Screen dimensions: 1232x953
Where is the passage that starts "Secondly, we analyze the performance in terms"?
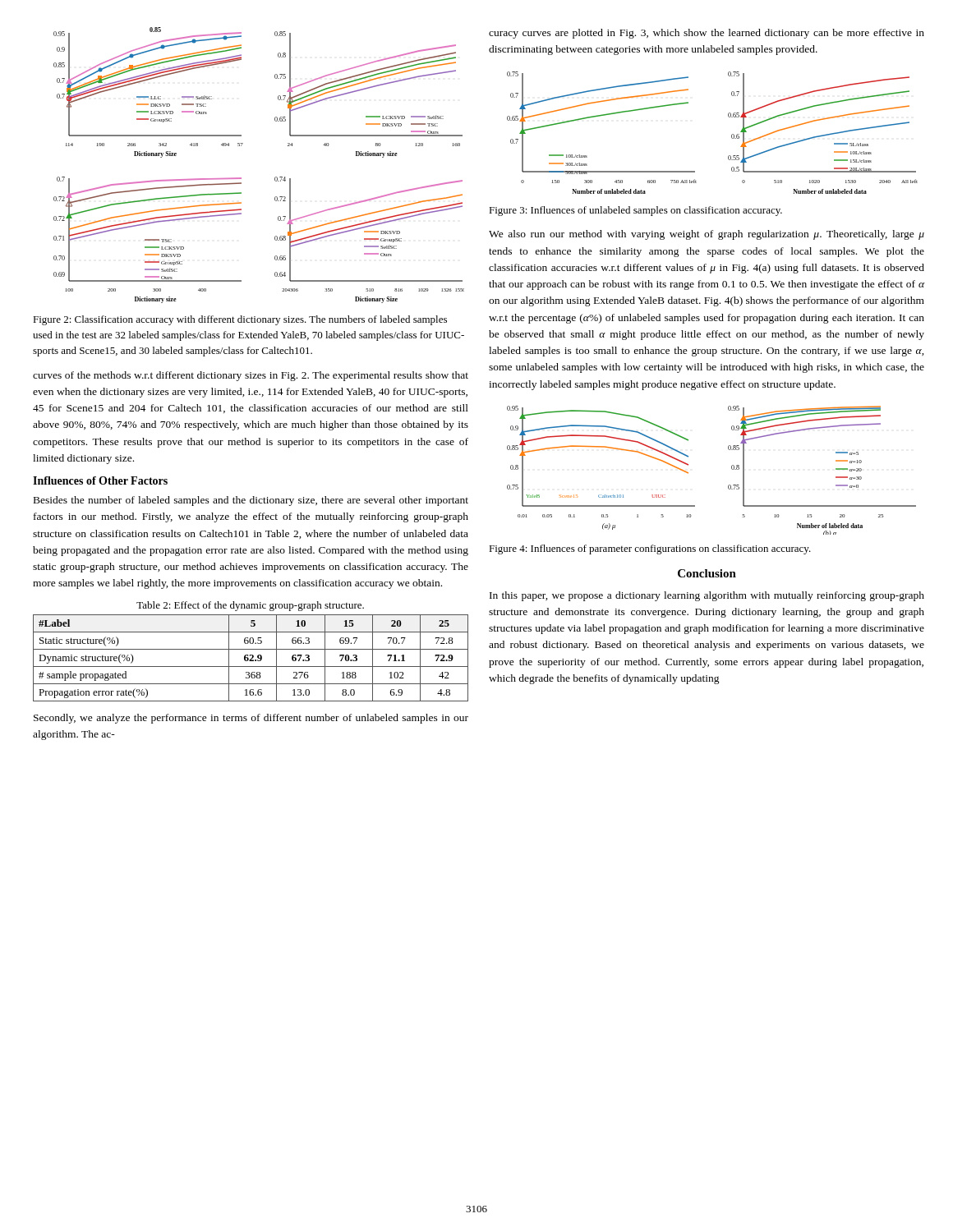point(251,725)
